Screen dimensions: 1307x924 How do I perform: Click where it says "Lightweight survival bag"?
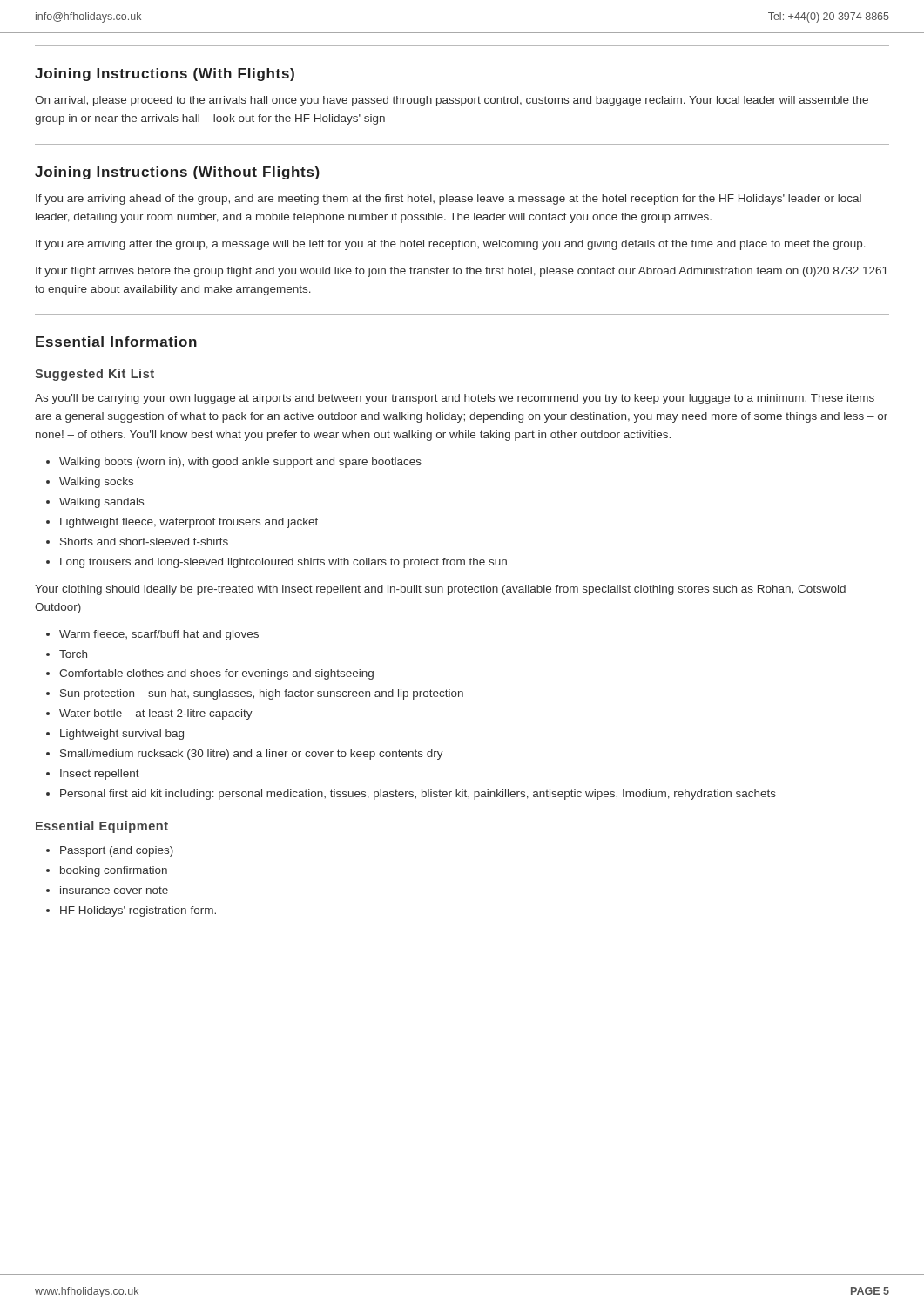[122, 733]
